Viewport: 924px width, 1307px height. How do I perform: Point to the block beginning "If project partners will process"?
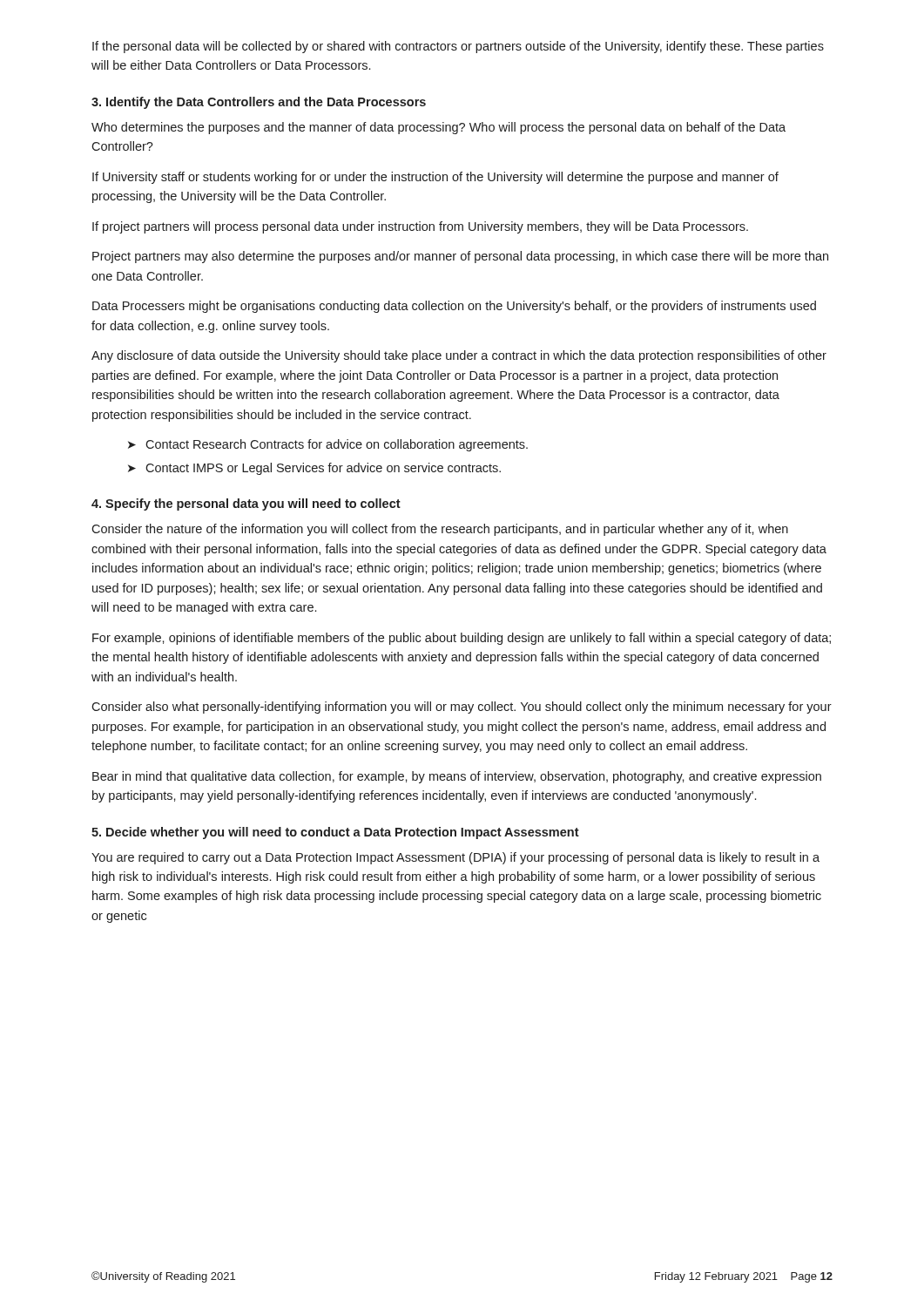420,226
